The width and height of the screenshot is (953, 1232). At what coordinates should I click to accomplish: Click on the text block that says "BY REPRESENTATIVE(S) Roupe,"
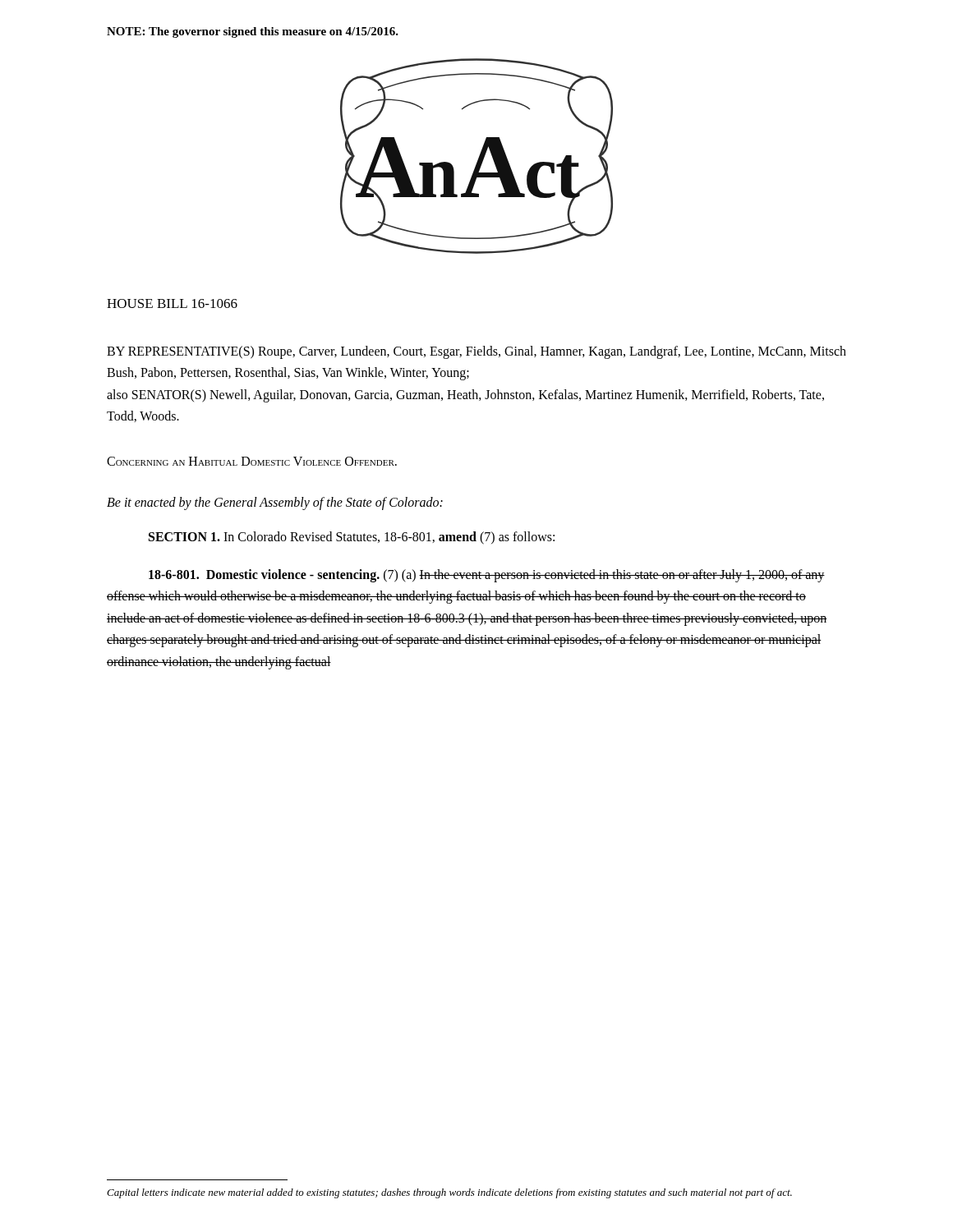coord(476,384)
